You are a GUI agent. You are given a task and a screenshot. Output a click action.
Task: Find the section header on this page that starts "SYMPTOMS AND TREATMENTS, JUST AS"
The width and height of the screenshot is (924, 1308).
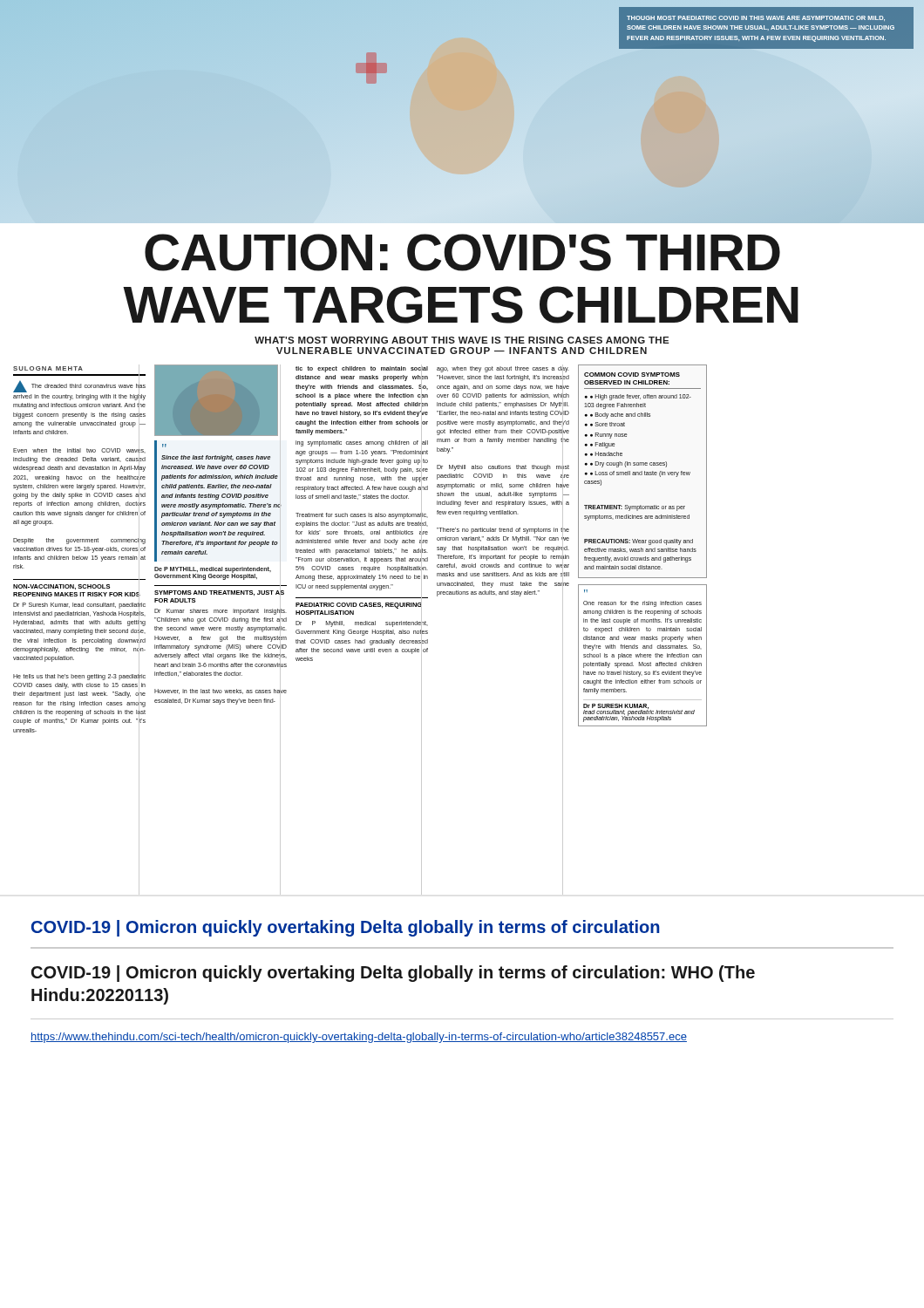(219, 596)
